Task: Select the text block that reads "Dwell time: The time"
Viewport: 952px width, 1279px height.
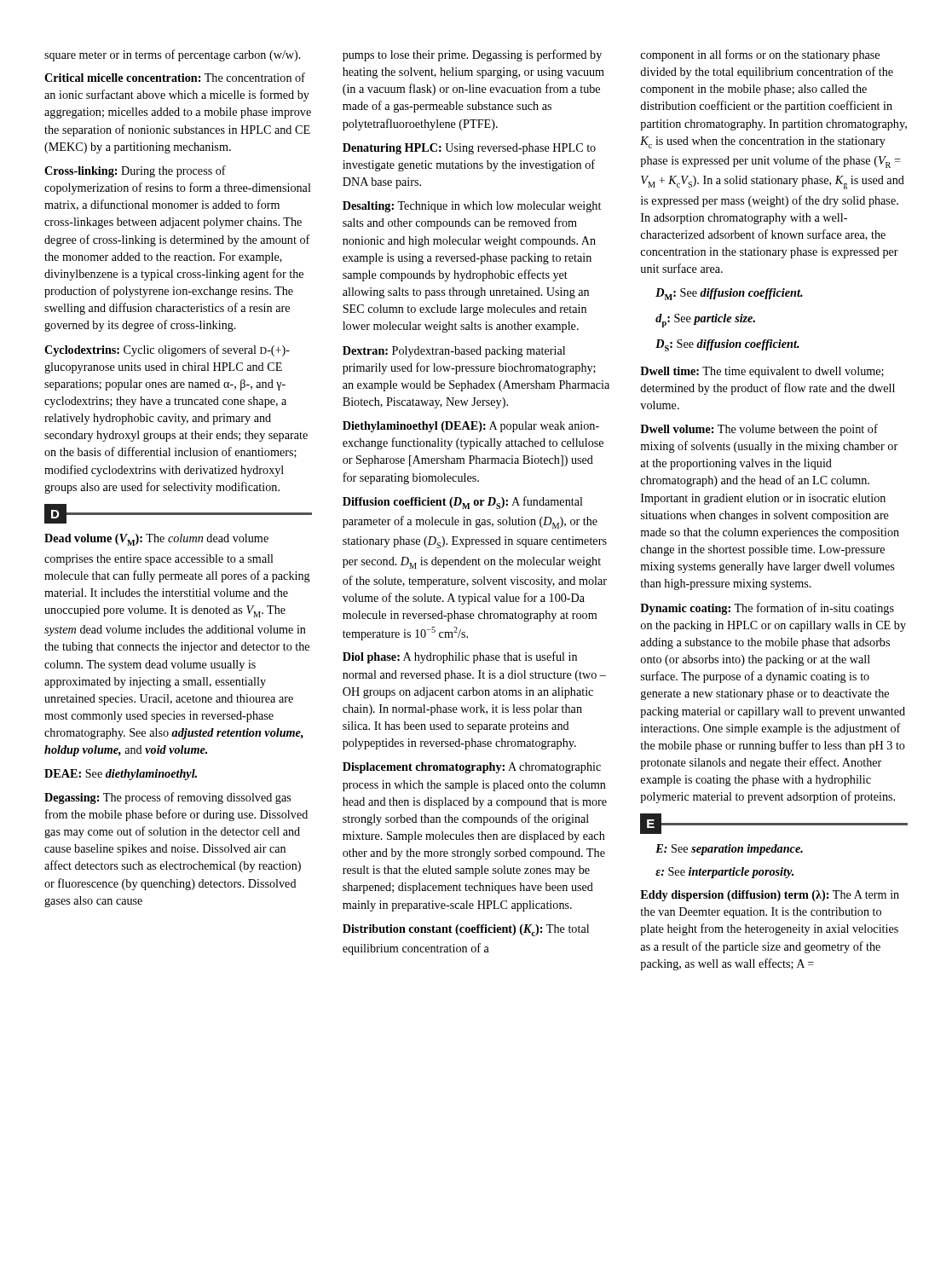Action: point(774,388)
